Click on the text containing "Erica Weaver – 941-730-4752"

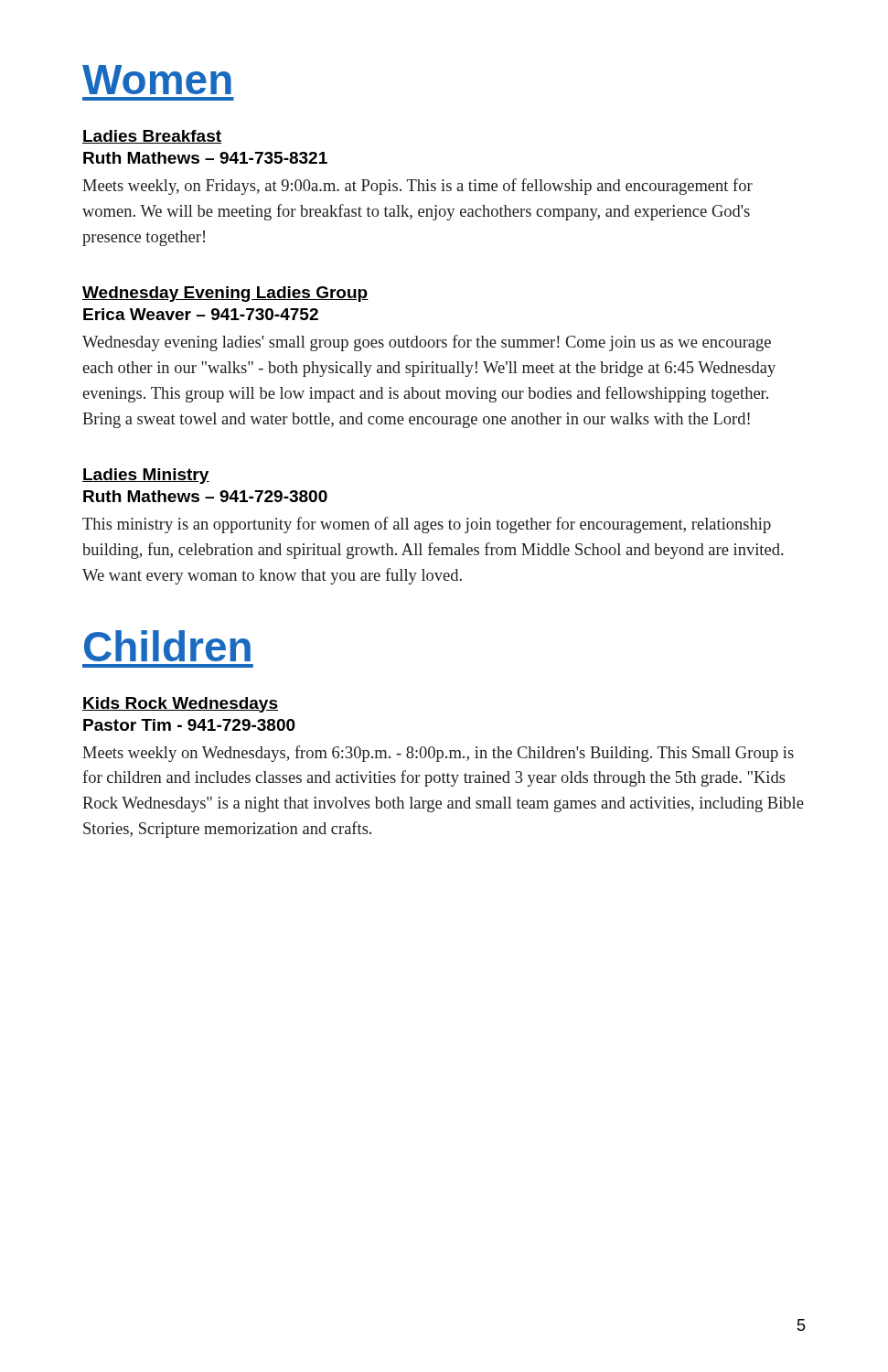point(201,314)
